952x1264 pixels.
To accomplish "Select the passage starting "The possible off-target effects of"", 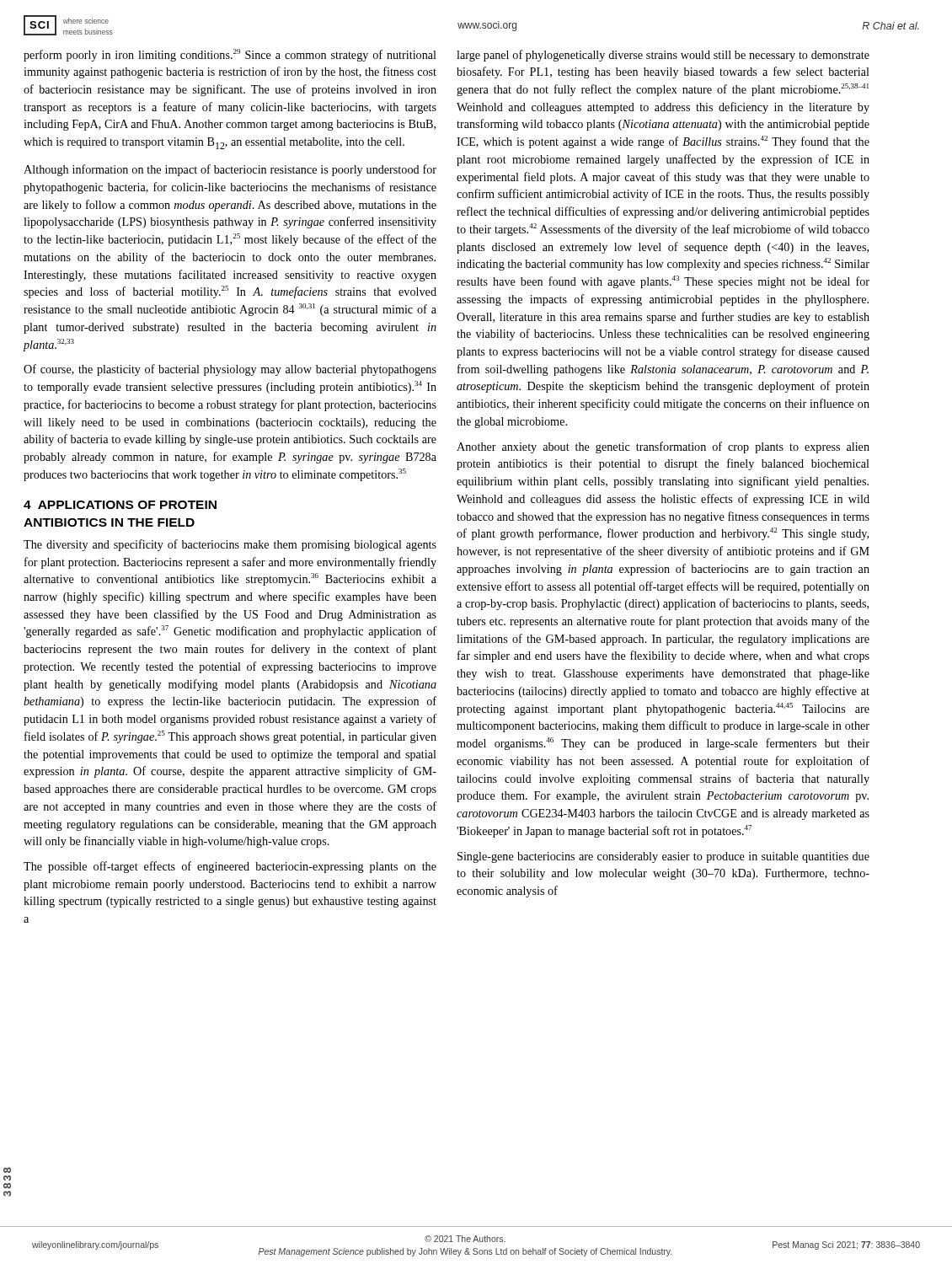I will click(230, 893).
